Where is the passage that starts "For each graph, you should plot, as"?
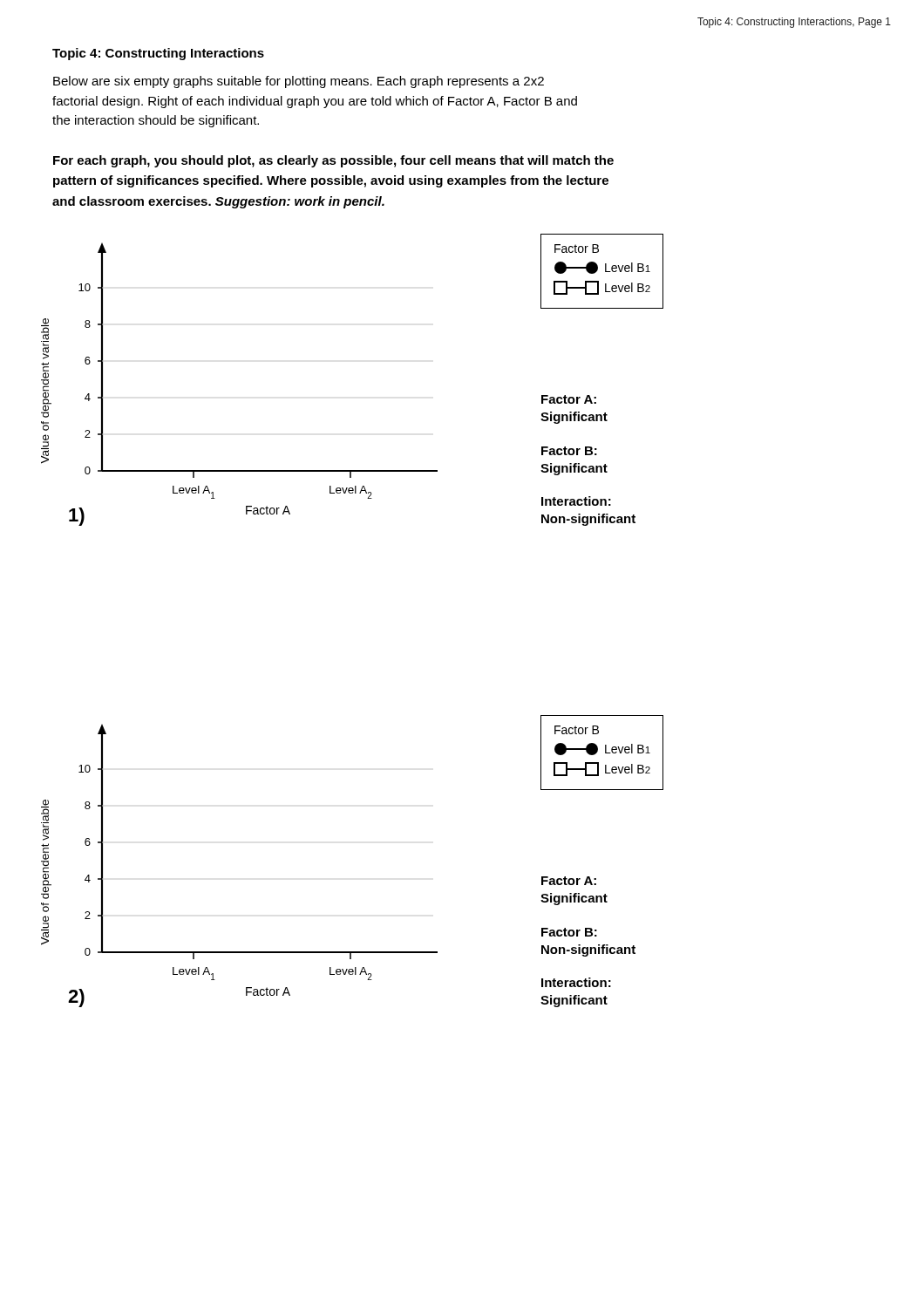Image resolution: width=924 pixels, height=1308 pixels. 333,180
